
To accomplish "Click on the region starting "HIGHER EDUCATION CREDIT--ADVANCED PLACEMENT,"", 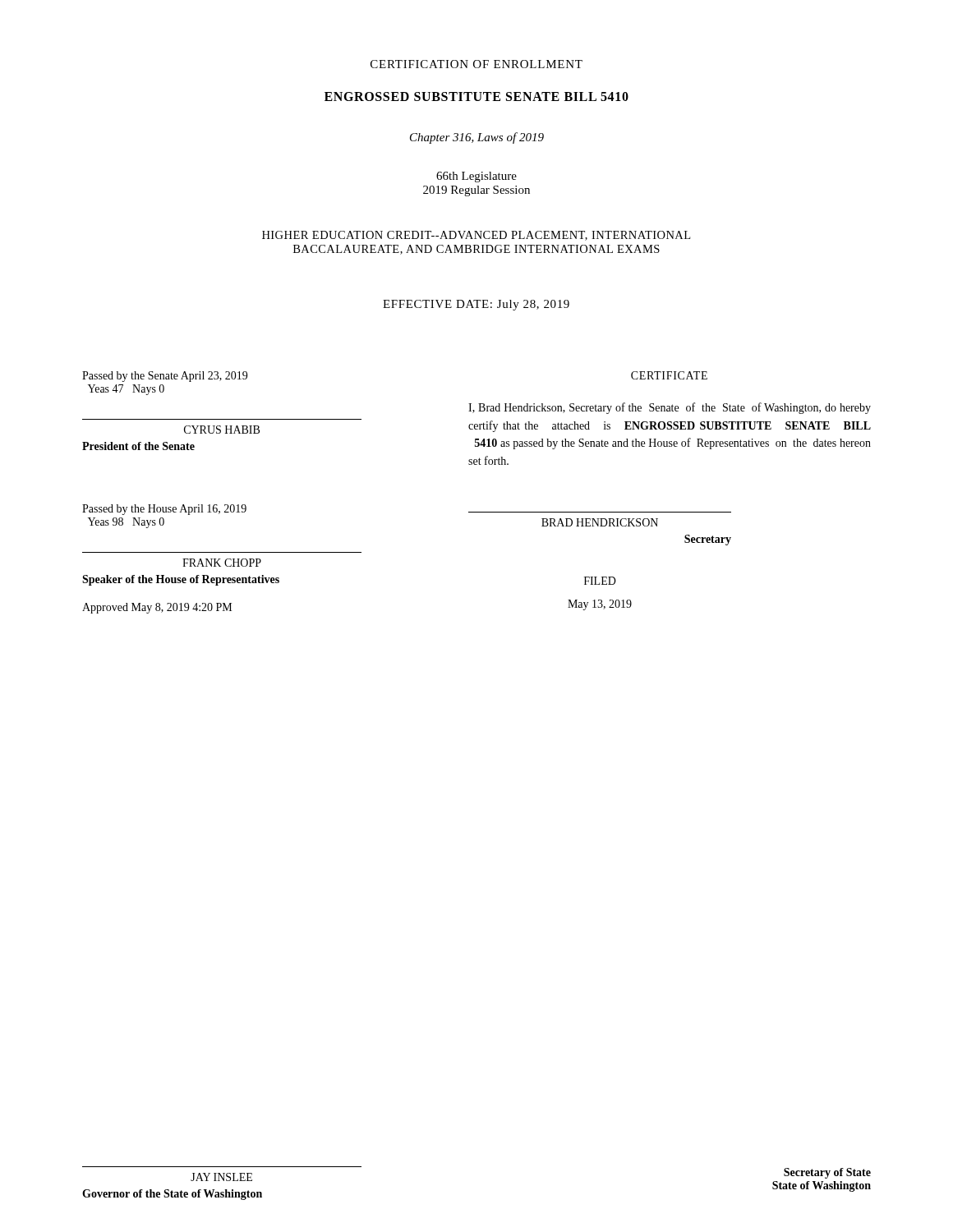I will 476,242.
